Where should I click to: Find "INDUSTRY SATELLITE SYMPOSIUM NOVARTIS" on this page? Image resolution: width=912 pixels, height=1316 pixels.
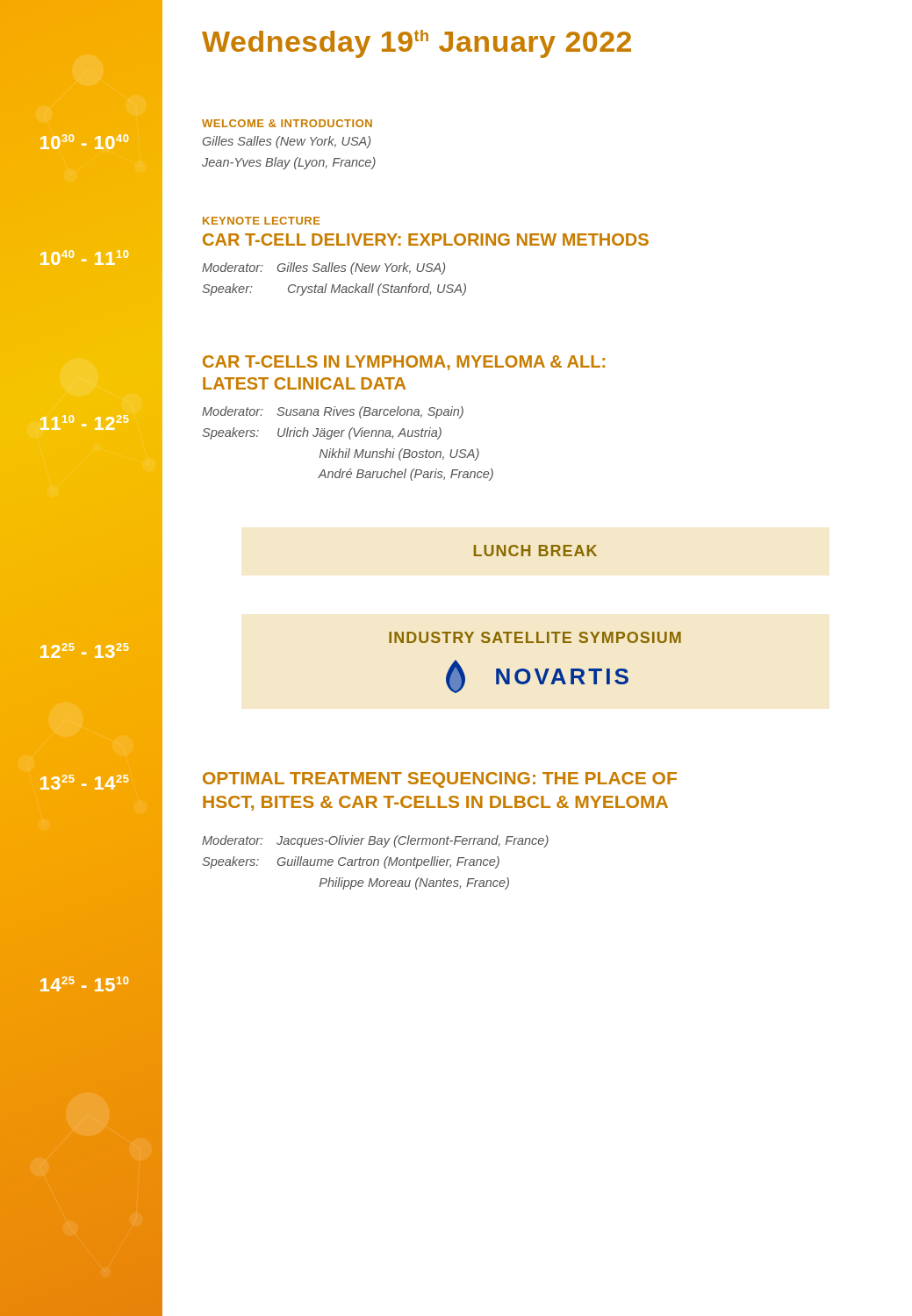pyautogui.click(x=535, y=662)
